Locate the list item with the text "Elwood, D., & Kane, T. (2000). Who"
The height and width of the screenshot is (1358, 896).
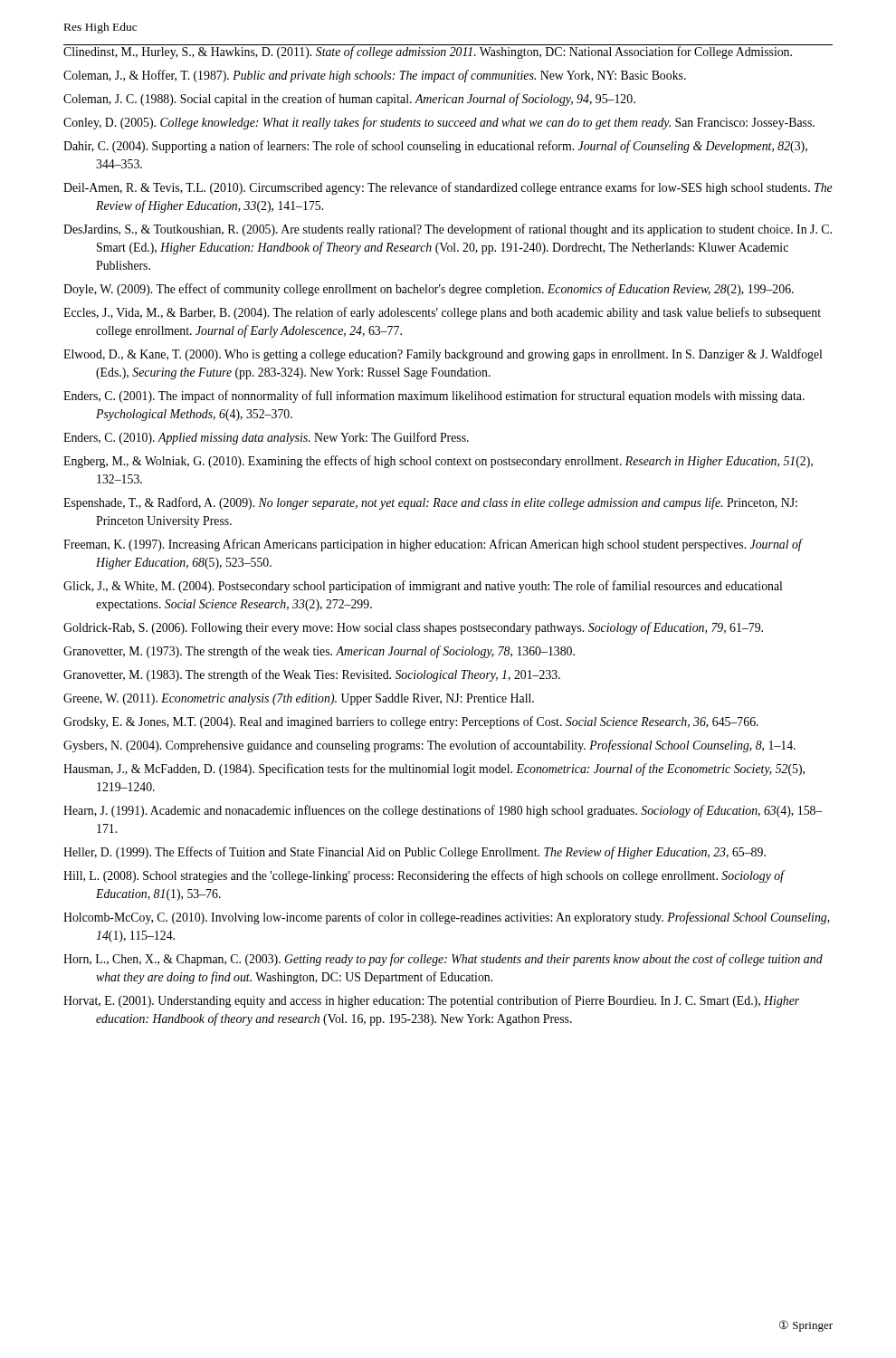(443, 363)
